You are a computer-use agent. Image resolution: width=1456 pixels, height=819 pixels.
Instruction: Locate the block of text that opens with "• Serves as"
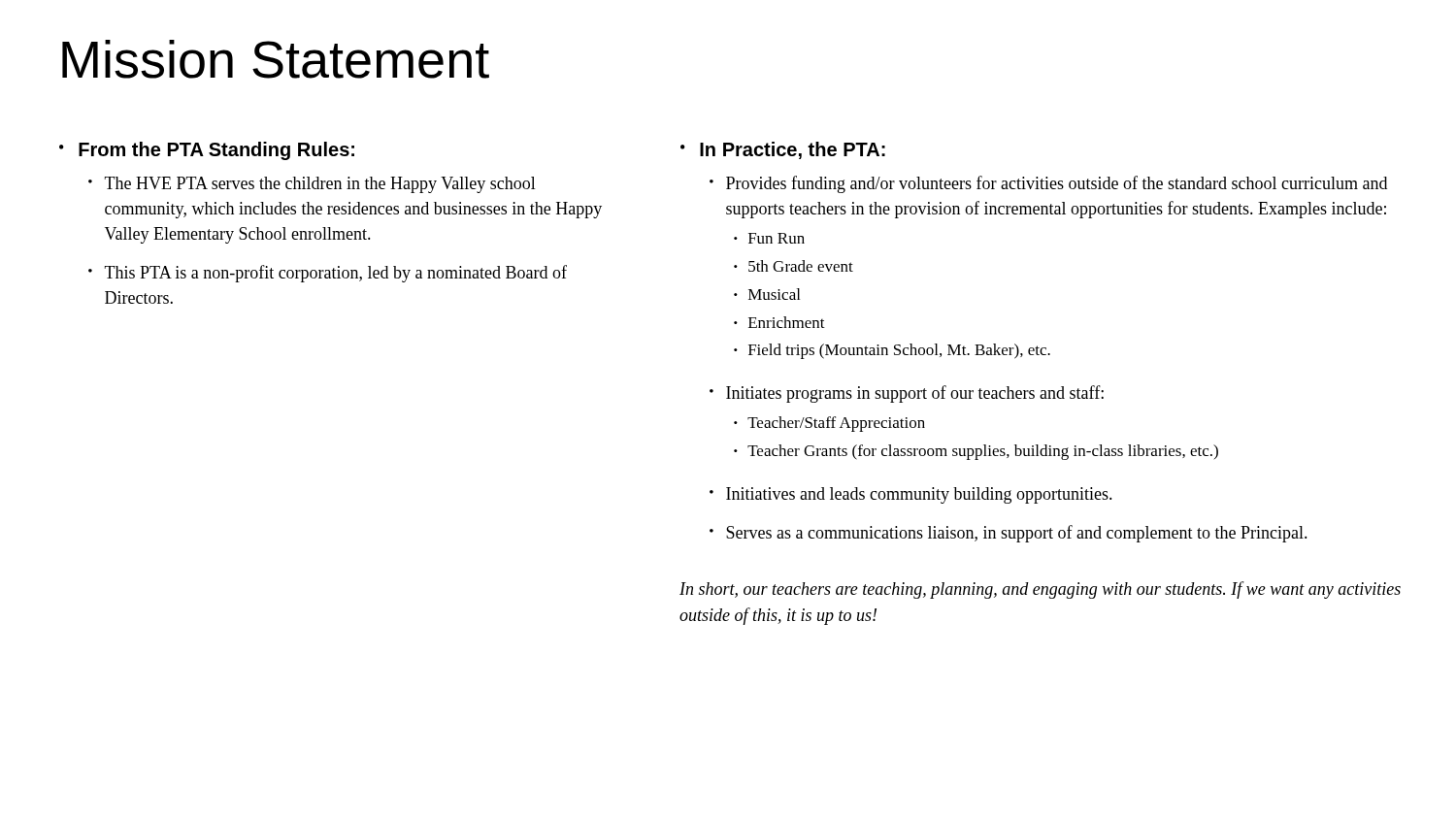pyautogui.click(x=1008, y=533)
